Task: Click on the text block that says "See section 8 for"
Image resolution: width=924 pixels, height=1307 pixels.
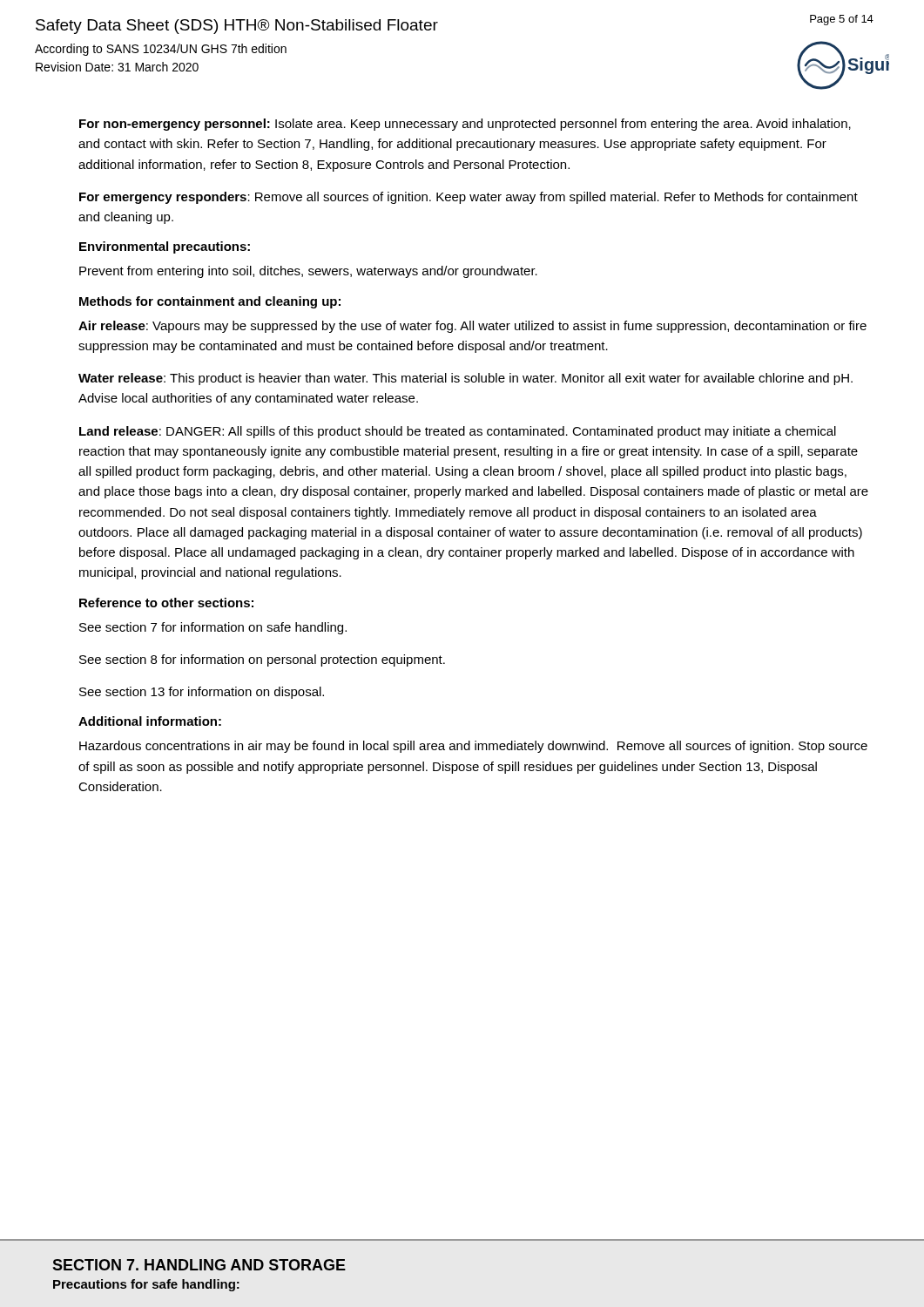Action: pos(262,659)
